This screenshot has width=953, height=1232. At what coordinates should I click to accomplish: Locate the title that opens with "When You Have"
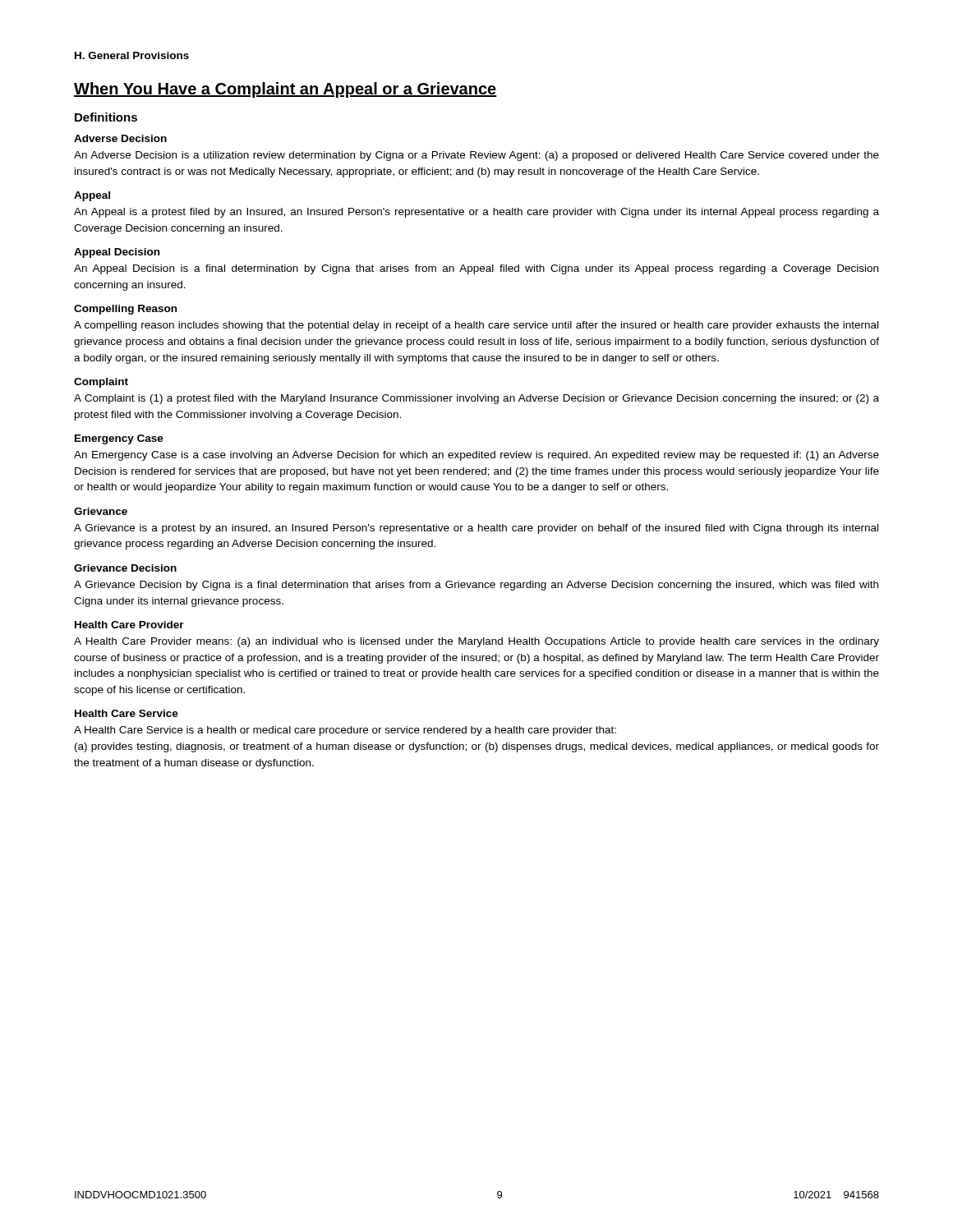[x=285, y=89]
